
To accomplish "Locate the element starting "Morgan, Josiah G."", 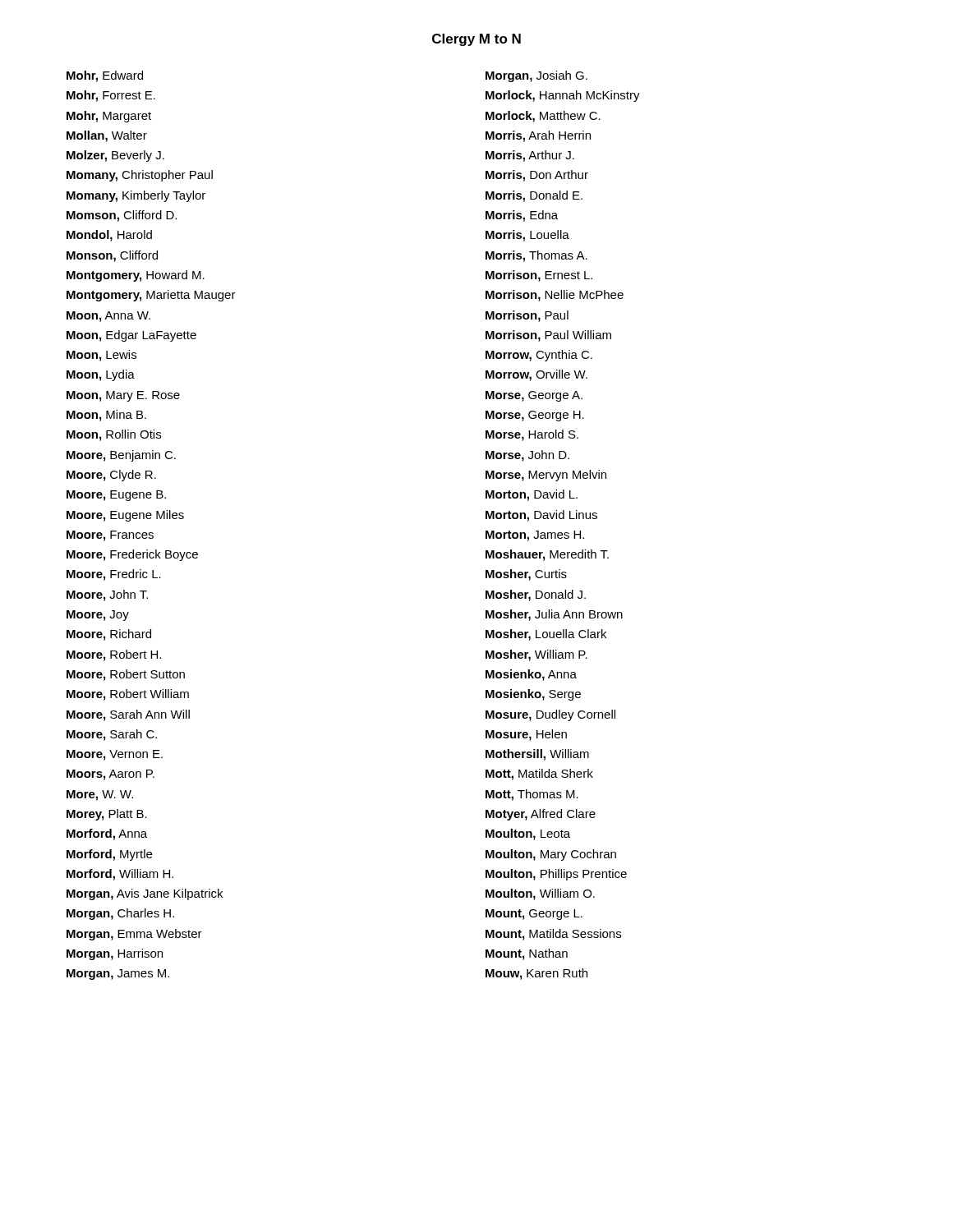I will [536, 75].
